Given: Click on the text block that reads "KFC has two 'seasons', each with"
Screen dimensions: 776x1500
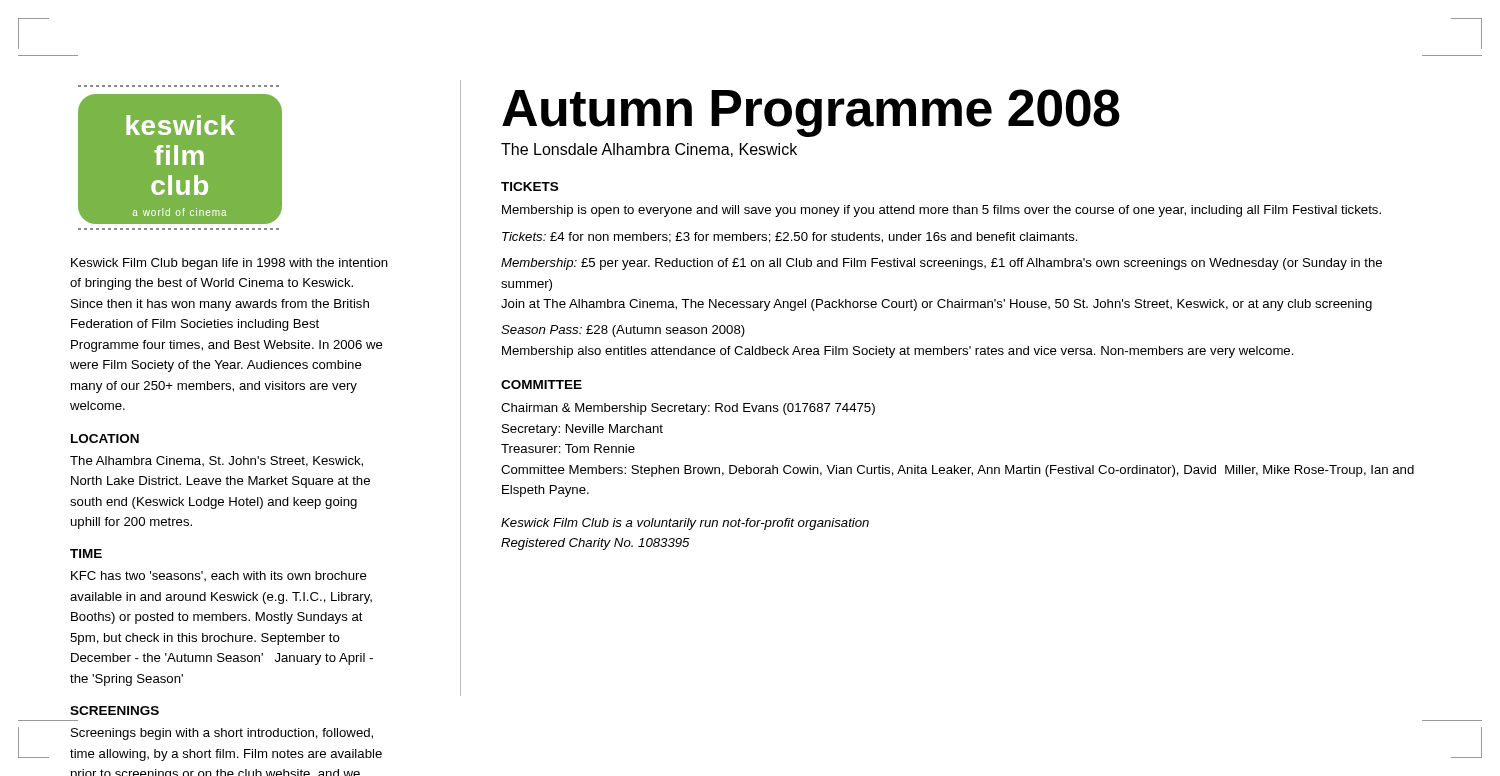Looking at the screenshot, I should point(222,627).
